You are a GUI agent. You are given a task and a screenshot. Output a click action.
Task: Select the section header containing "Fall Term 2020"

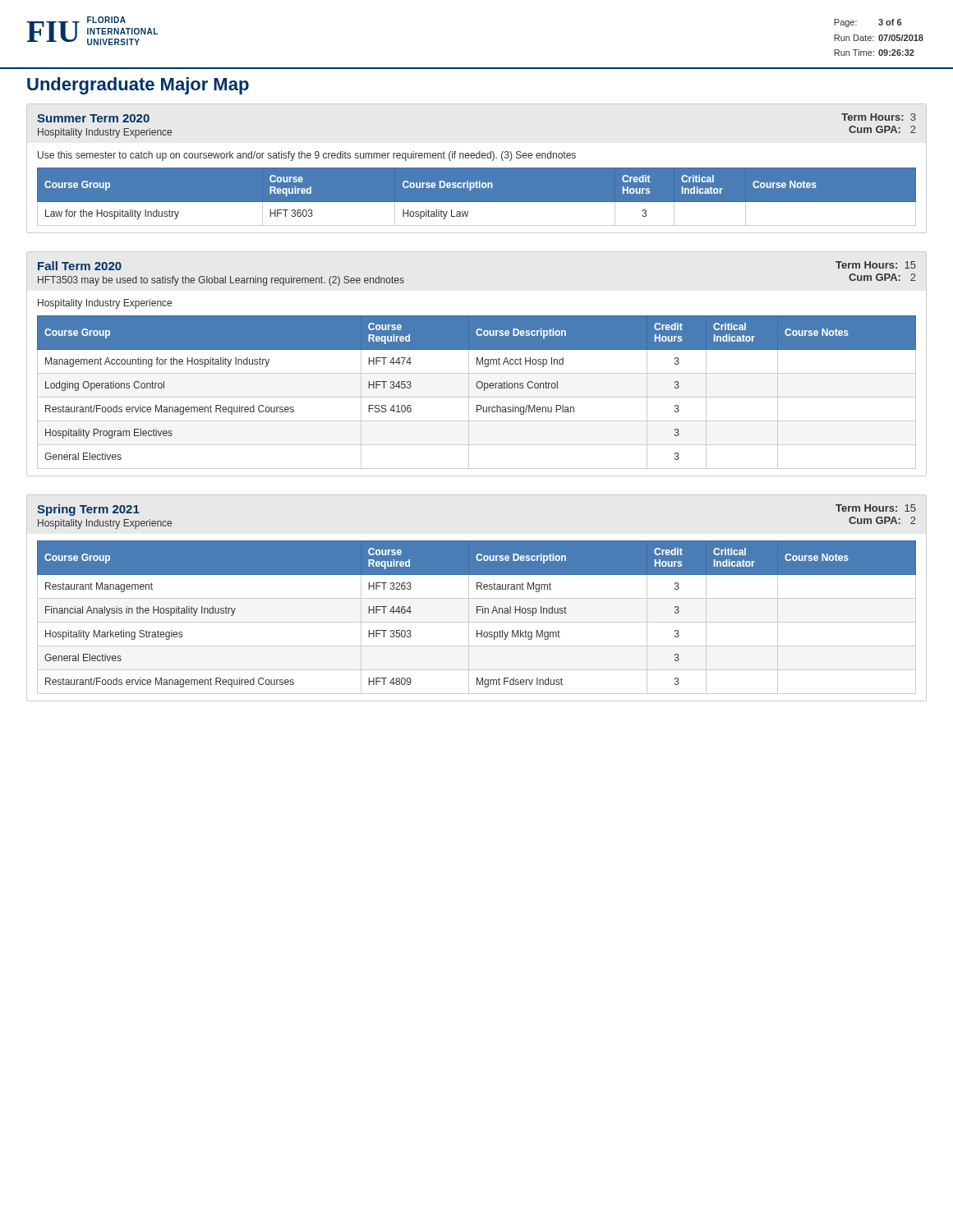pyautogui.click(x=80, y=266)
